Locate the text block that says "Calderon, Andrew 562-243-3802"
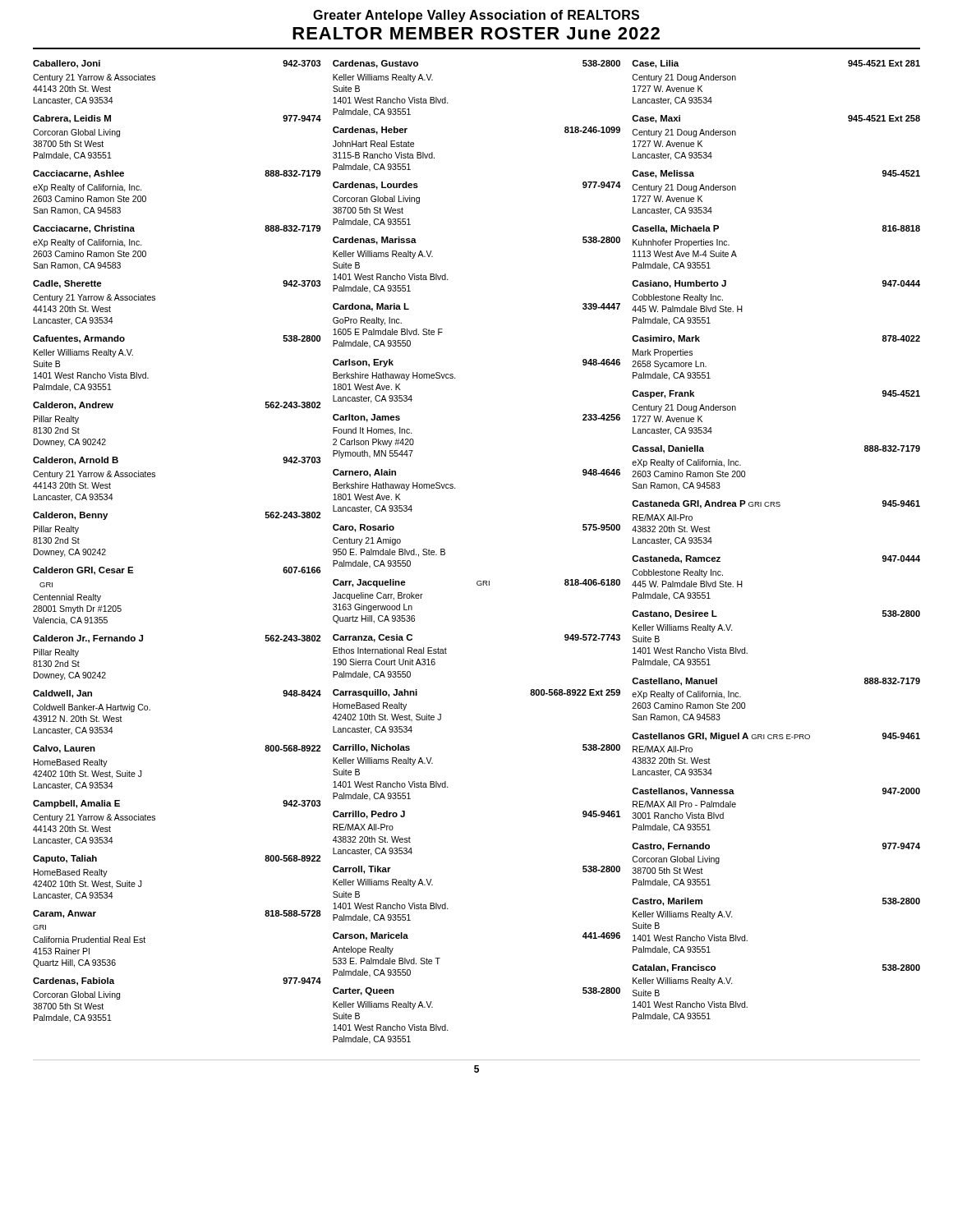Image resolution: width=953 pixels, height=1232 pixels. (x=66, y=405)
